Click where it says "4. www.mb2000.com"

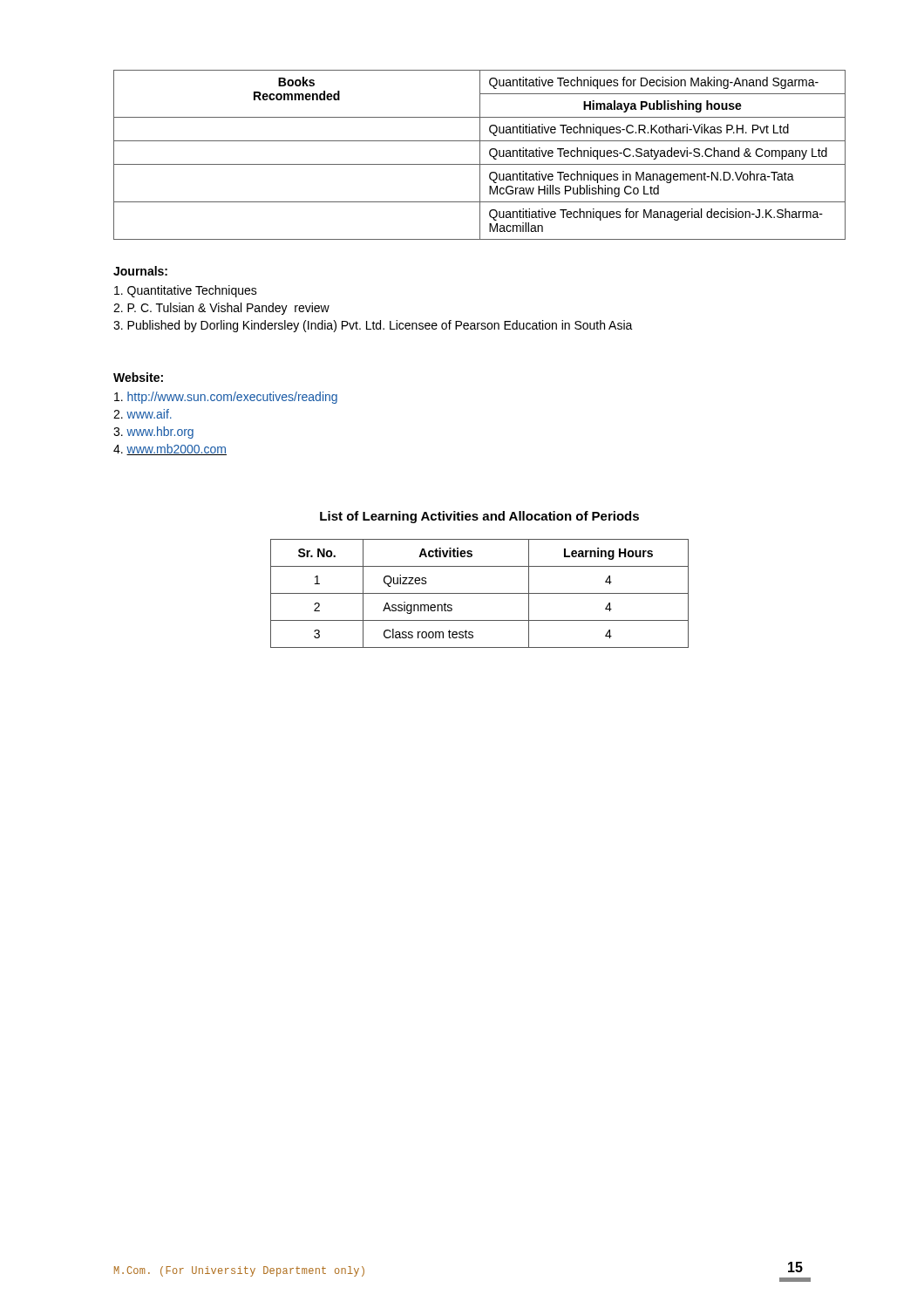coord(170,449)
